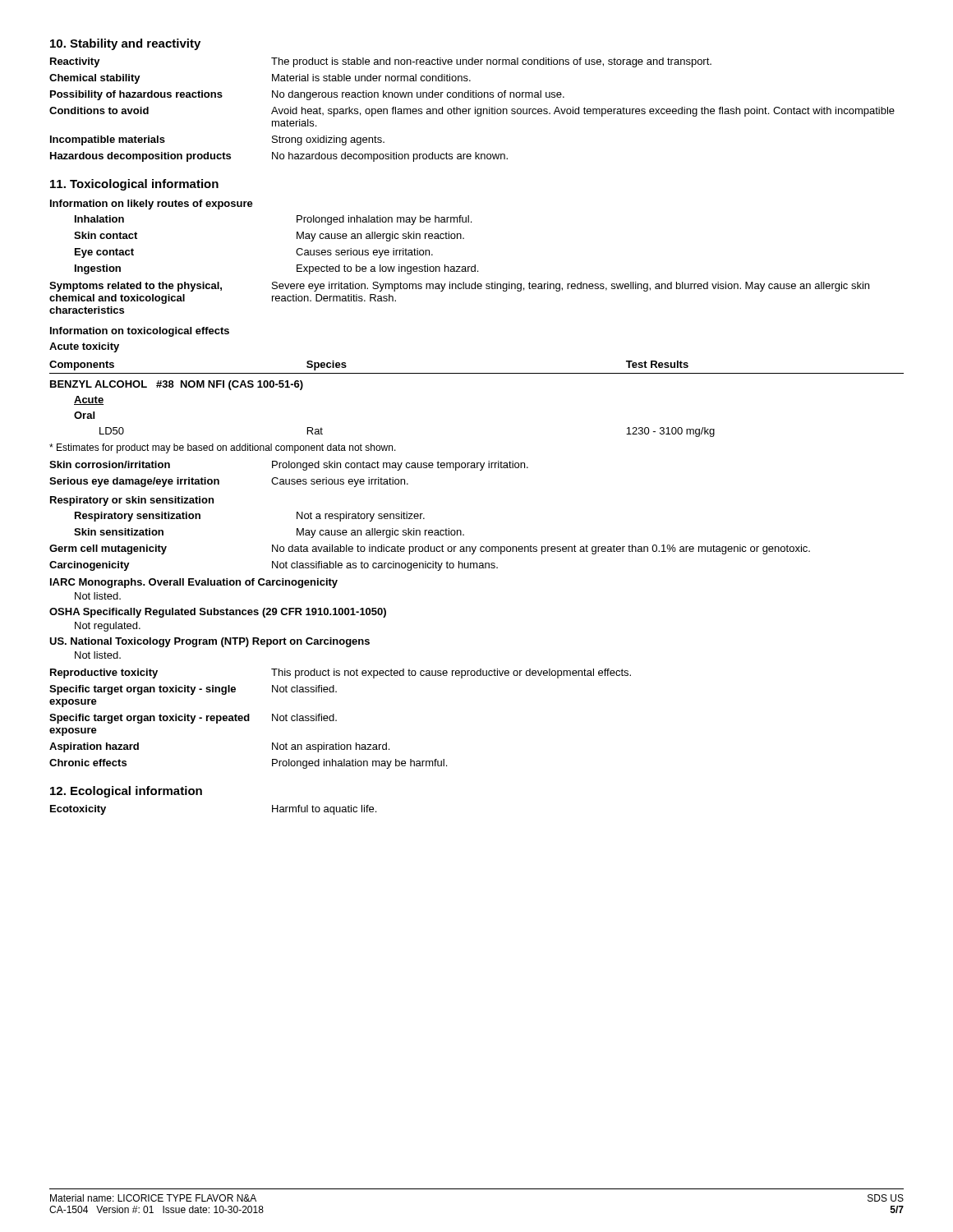The width and height of the screenshot is (953, 1232).
Task: Select the element starting "Symptoms related to the physical,"
Action: point(476,298)
